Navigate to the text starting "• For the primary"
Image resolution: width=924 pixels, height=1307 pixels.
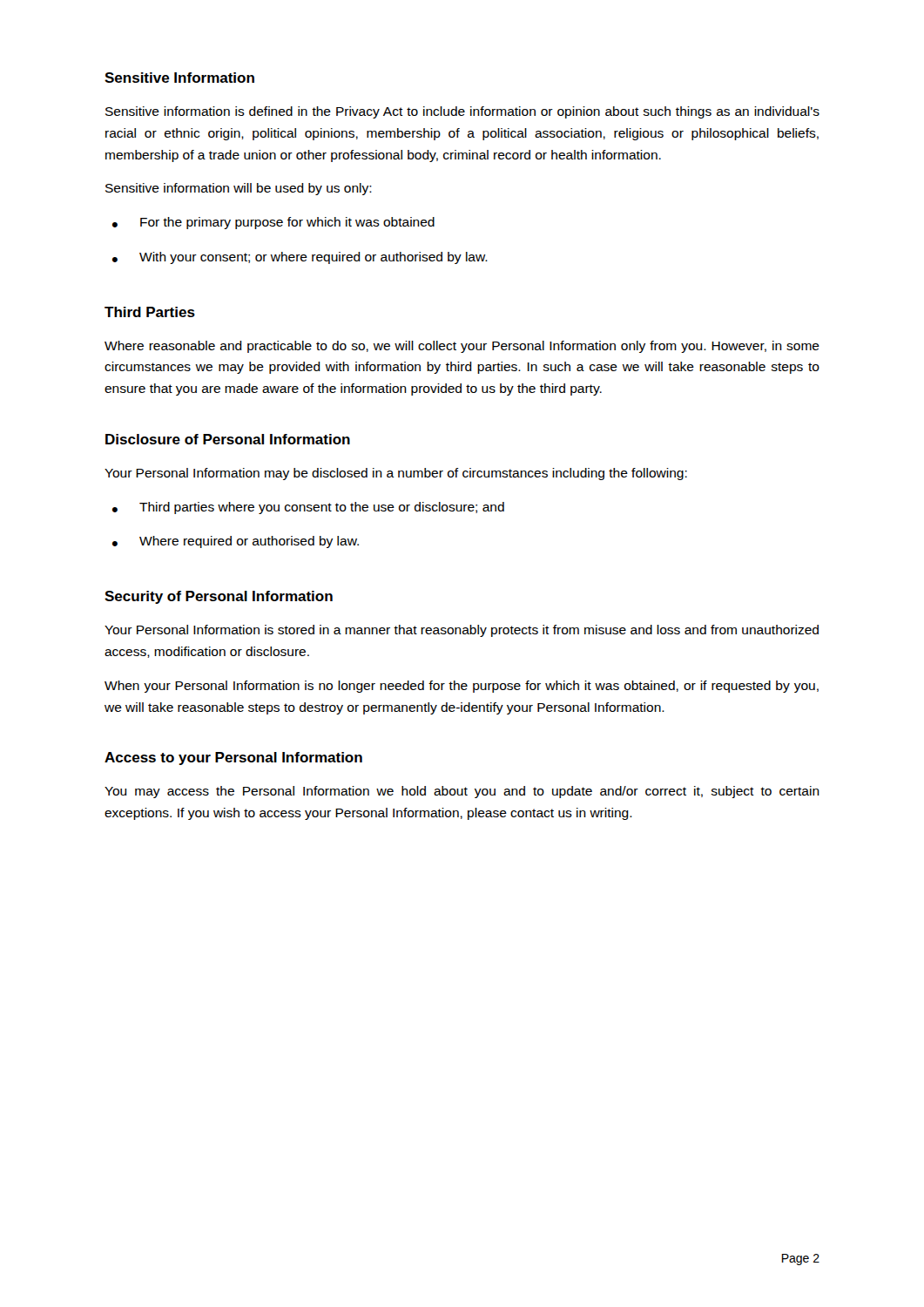coord(273,223)
